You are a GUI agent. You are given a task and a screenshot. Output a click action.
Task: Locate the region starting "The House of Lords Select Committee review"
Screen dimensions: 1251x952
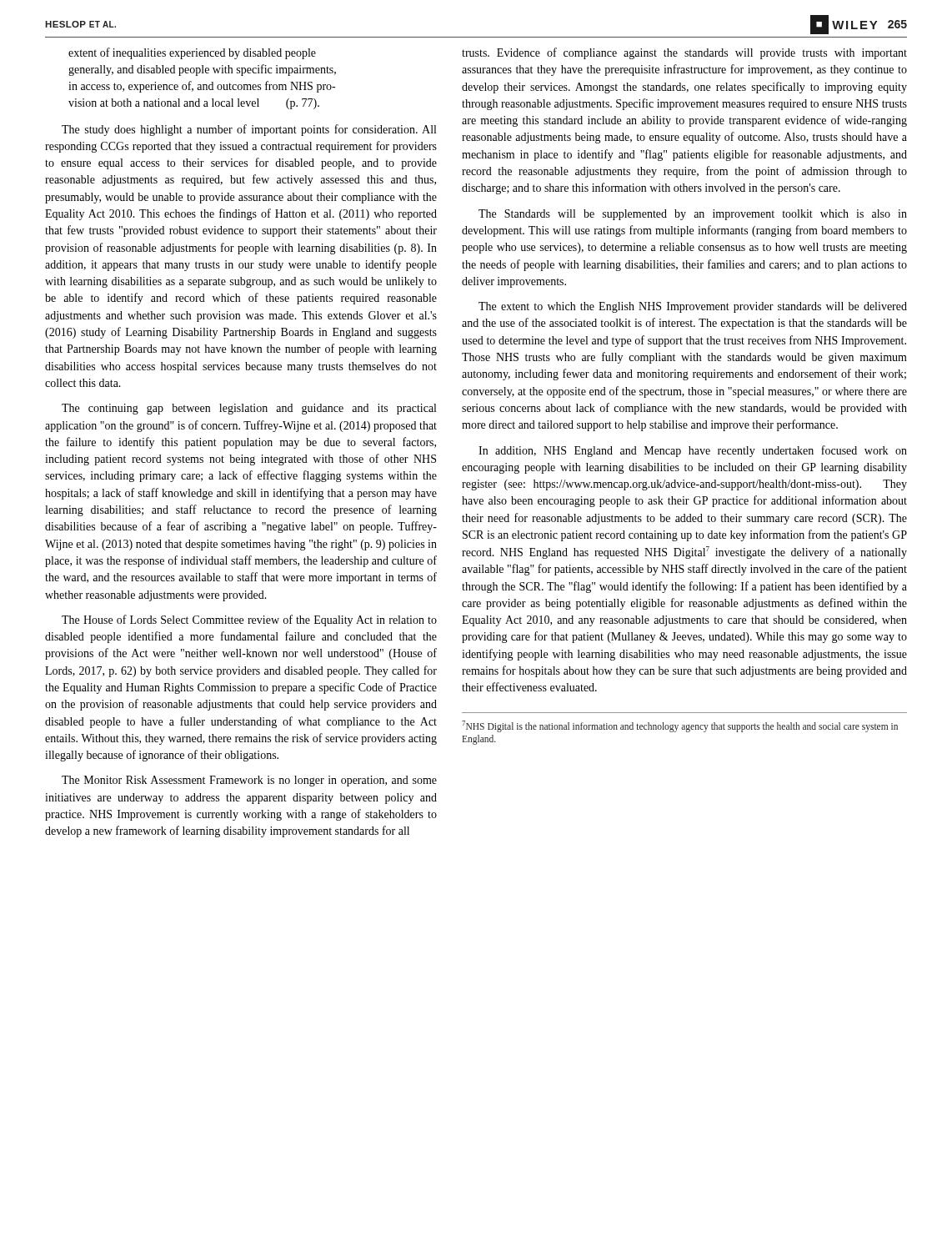241,688
